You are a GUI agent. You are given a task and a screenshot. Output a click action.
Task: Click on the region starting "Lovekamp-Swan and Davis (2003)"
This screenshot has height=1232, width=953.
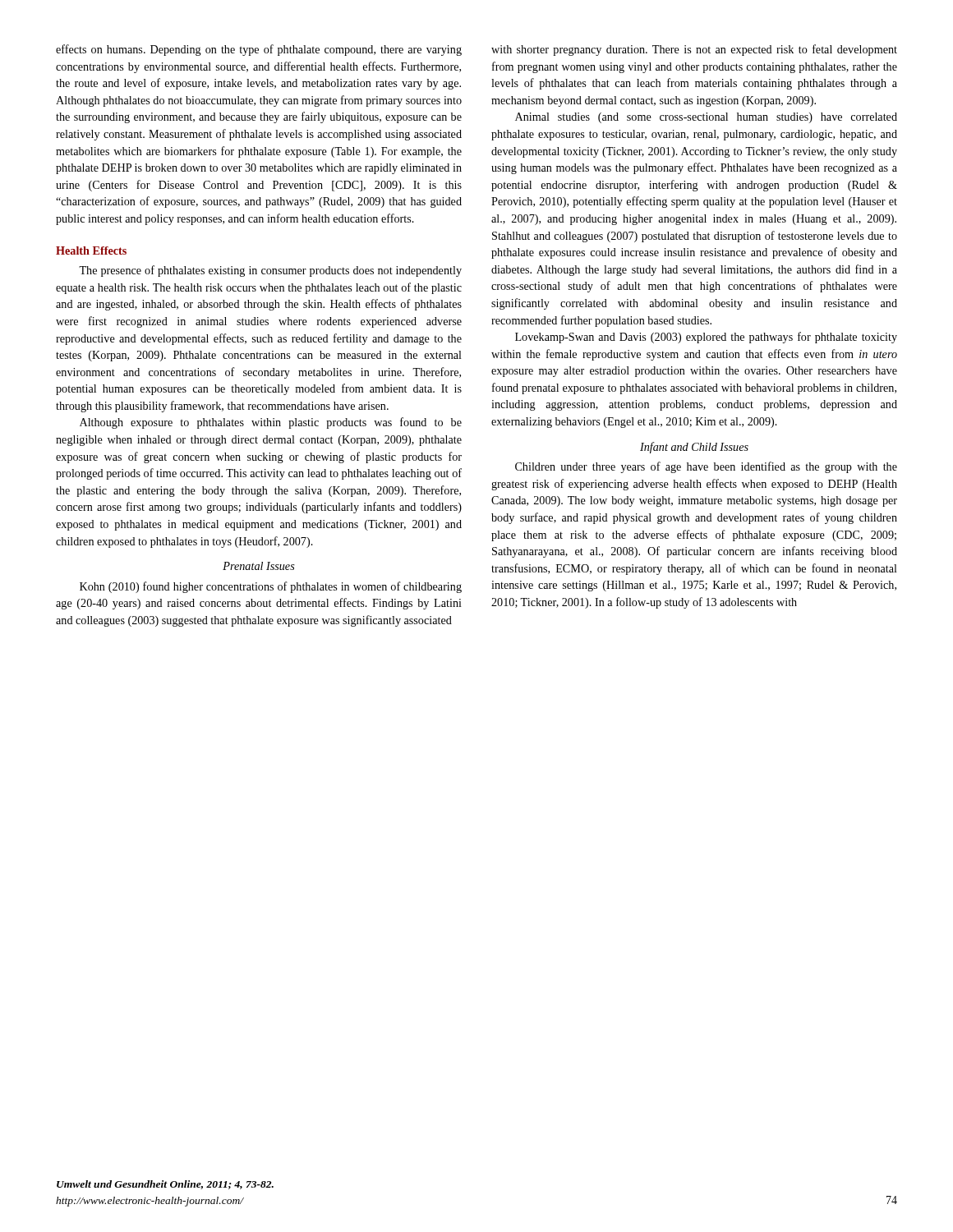pos(694,379)
